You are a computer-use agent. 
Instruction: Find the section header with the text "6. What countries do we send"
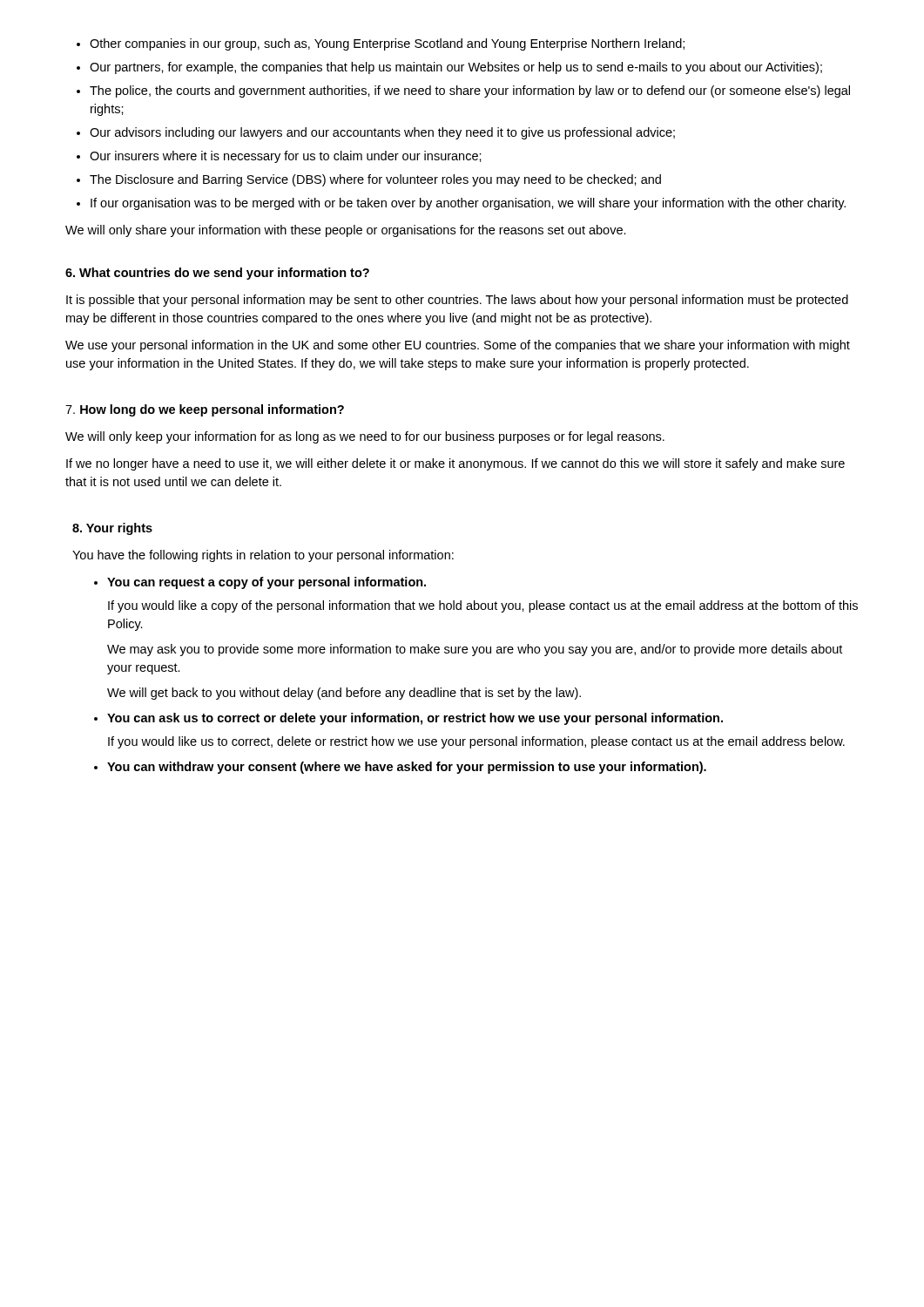[217, 274]
